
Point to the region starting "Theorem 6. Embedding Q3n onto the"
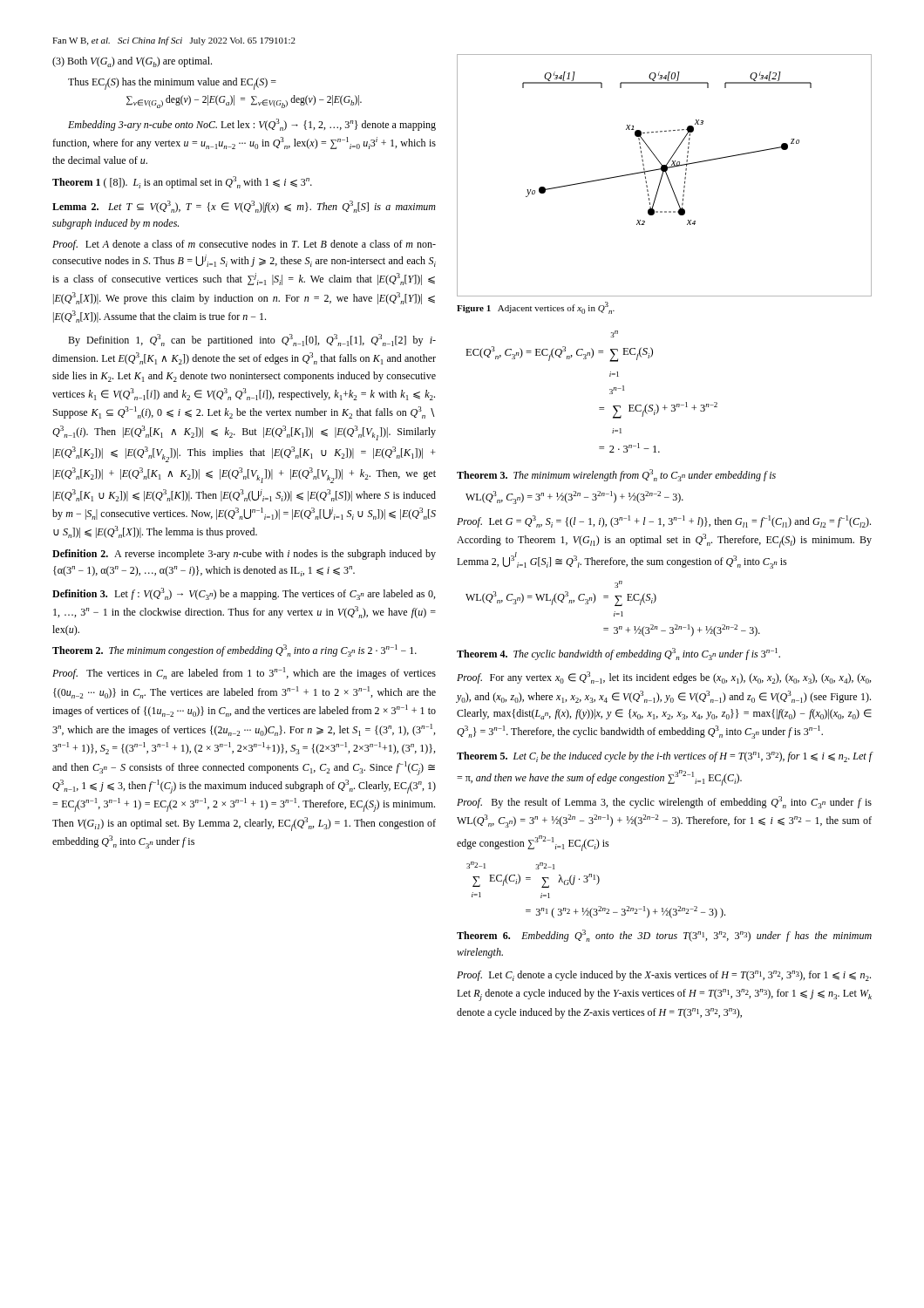point(664,944)
